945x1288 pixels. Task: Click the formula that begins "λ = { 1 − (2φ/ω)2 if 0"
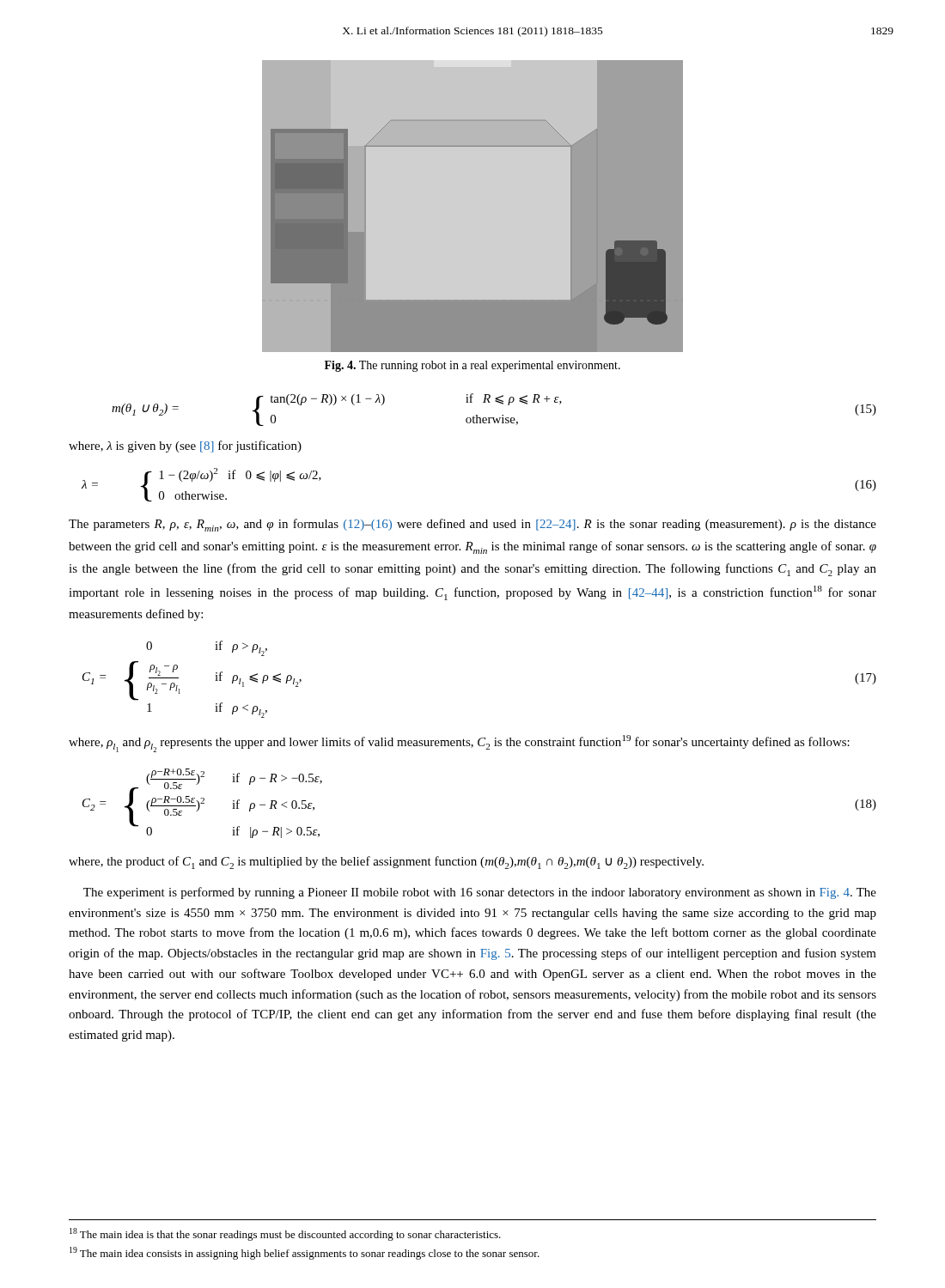pyautogui.click(x=192, y=481)
